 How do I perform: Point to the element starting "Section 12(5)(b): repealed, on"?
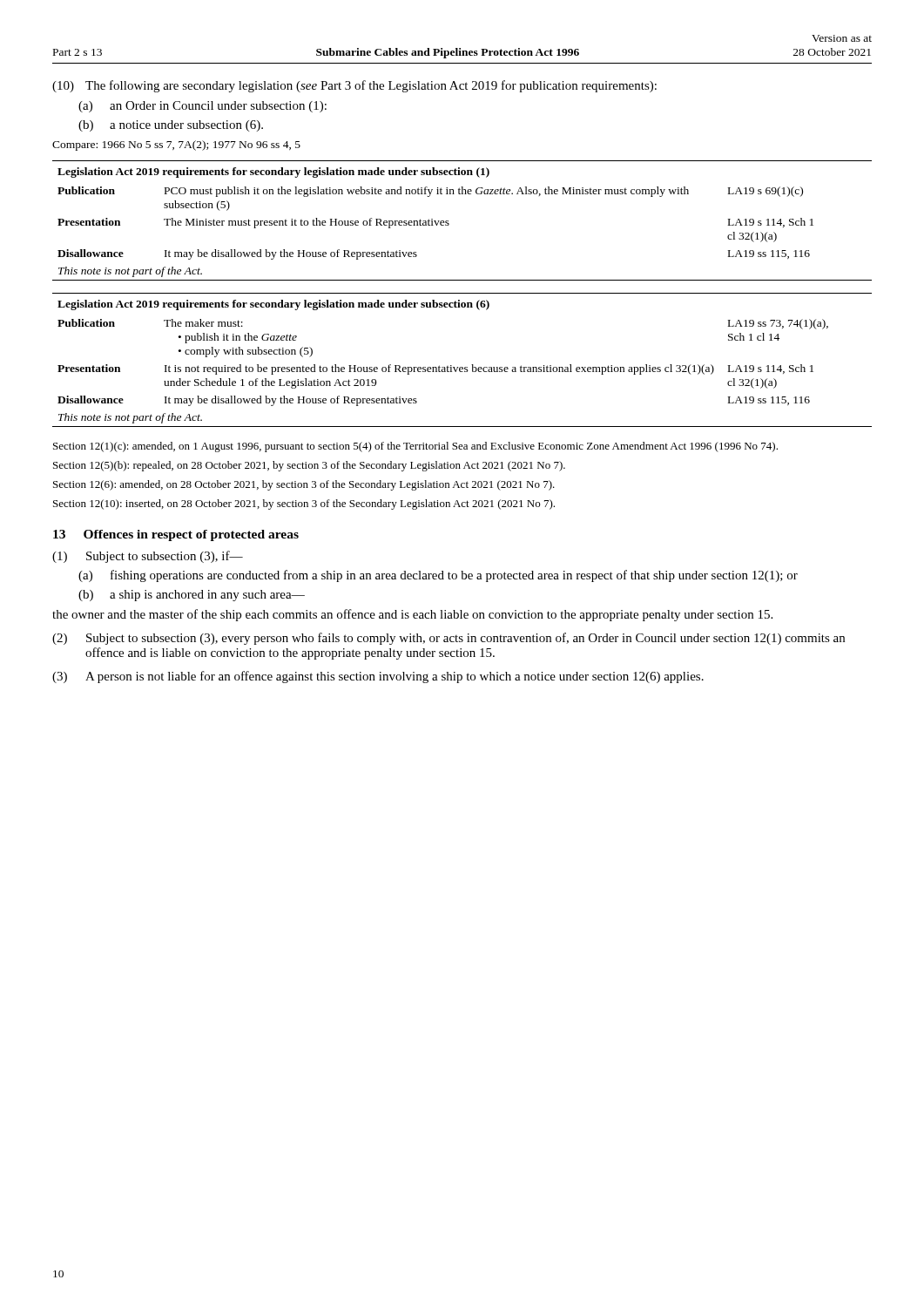tap(309, 465)
